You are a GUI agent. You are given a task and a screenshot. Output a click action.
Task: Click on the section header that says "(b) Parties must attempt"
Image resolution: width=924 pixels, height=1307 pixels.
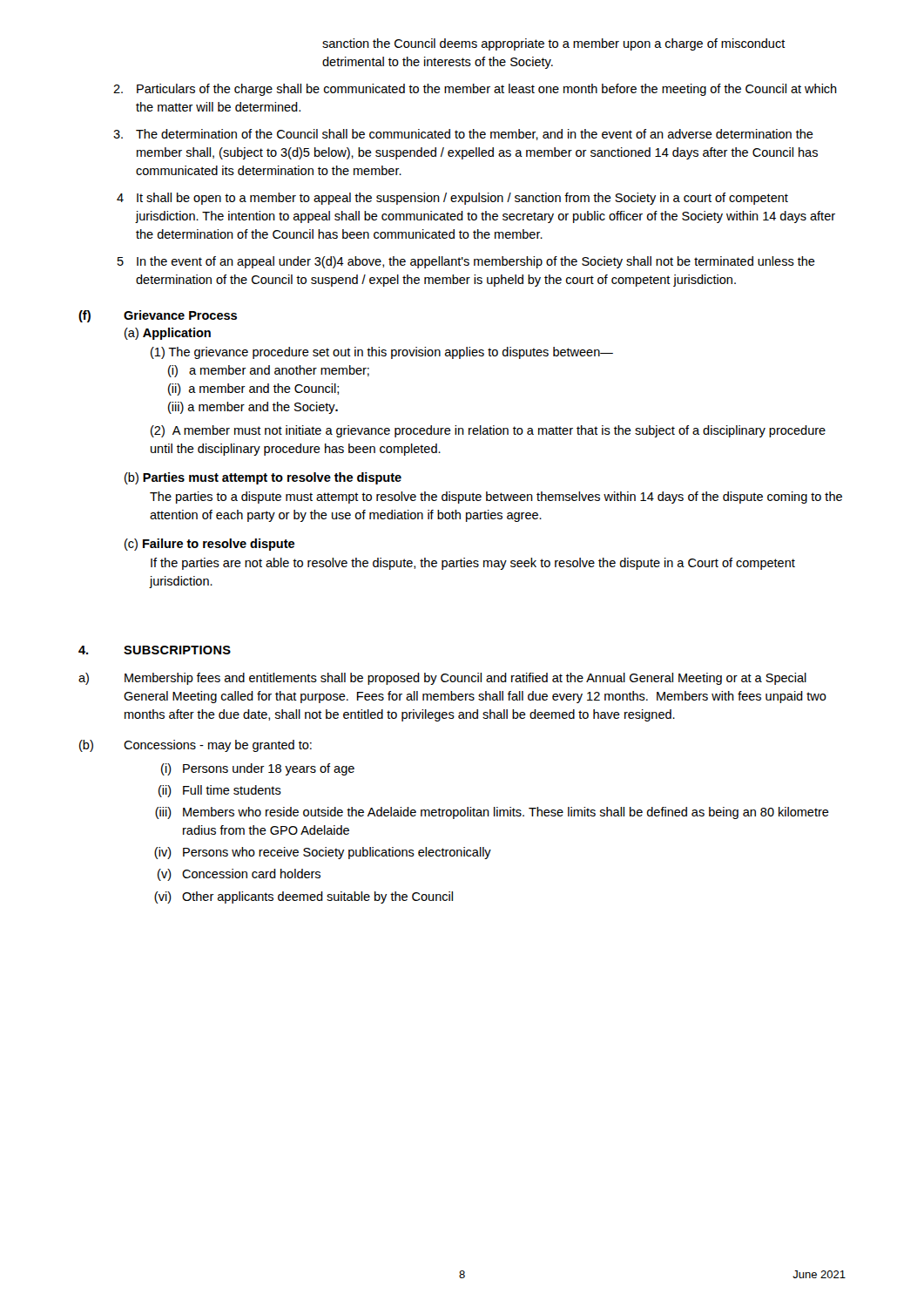tap(263, 478)
